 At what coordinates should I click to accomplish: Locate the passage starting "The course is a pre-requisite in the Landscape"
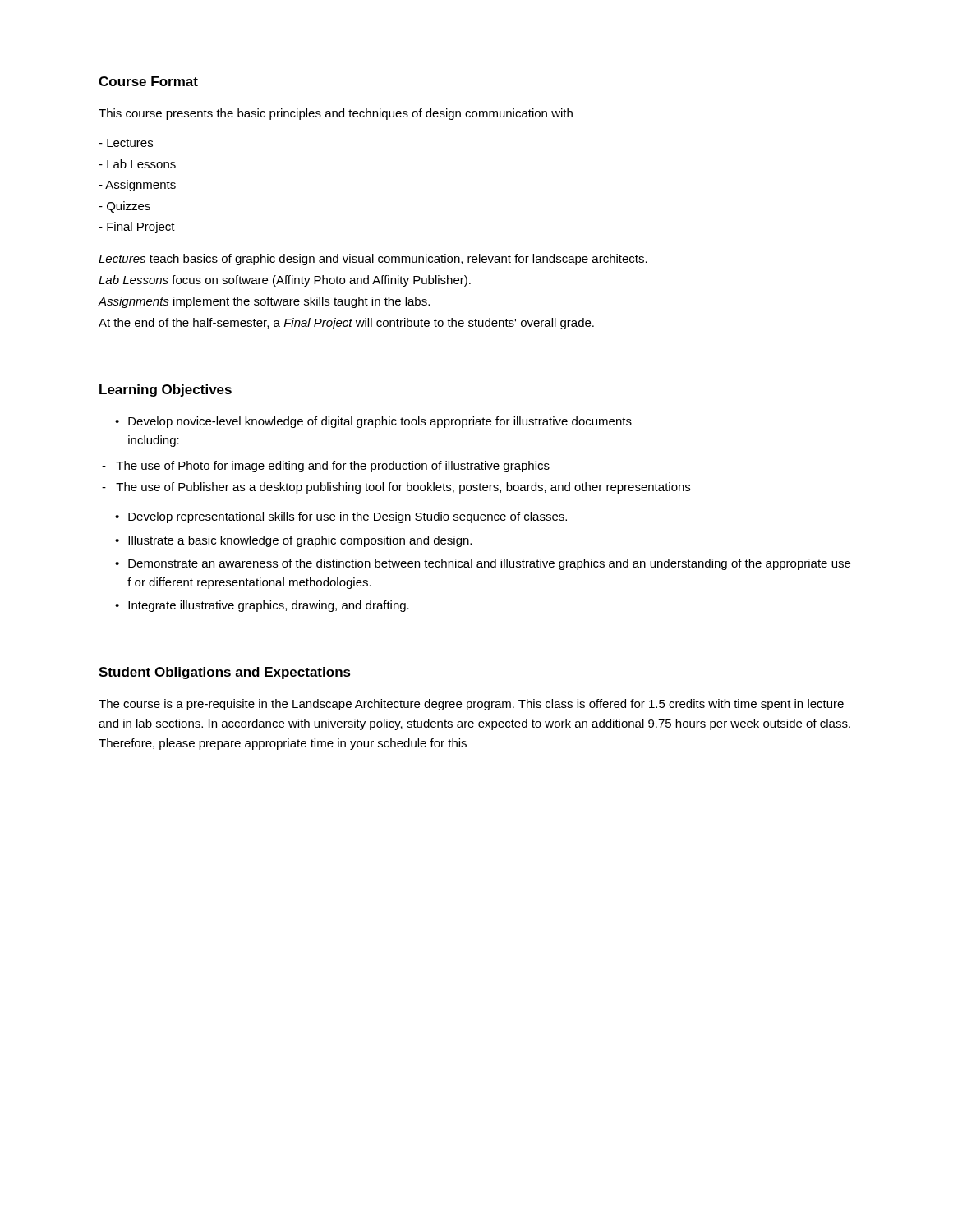475,723
